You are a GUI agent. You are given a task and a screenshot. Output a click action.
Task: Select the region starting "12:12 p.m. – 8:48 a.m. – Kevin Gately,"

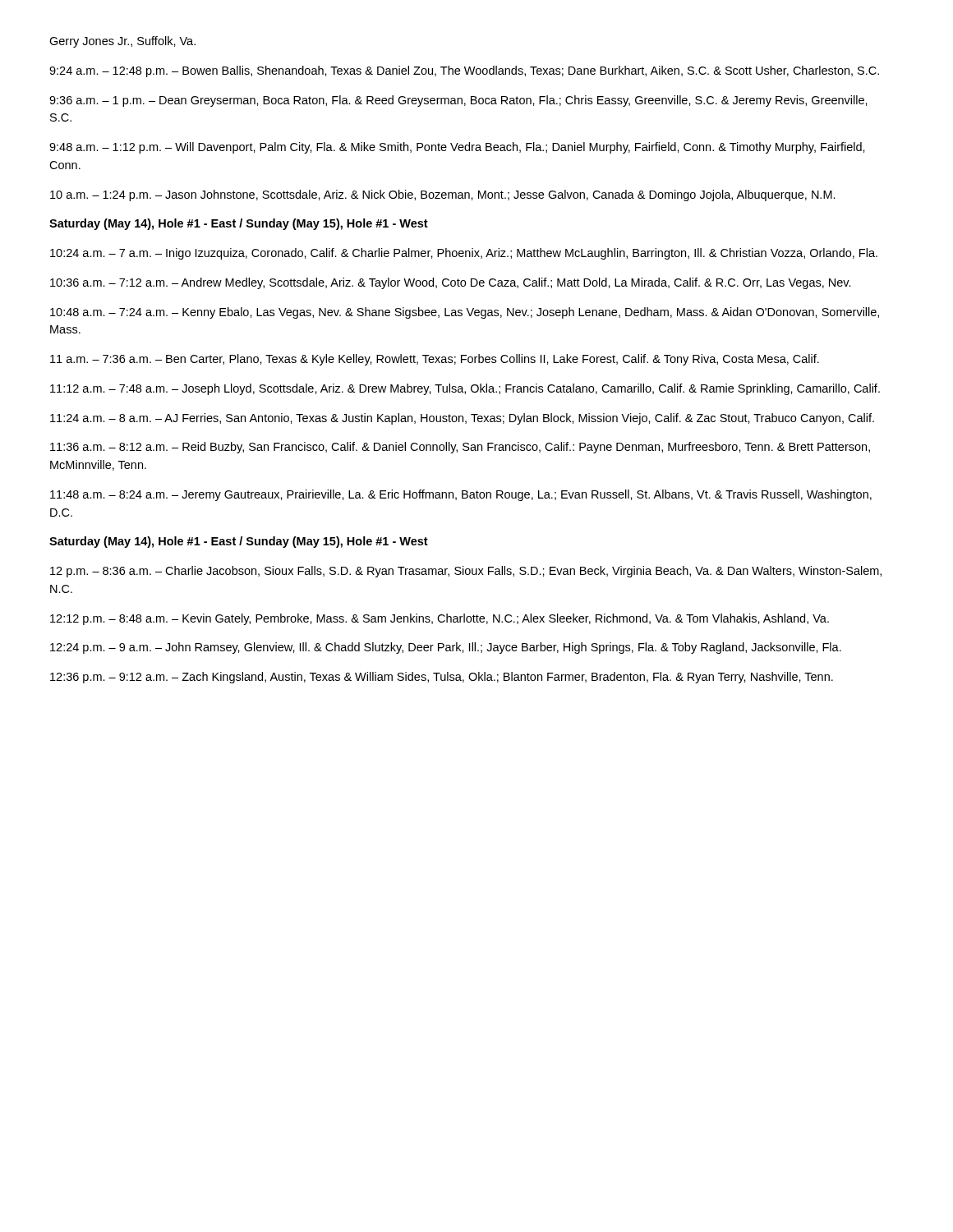coord(439,618)
